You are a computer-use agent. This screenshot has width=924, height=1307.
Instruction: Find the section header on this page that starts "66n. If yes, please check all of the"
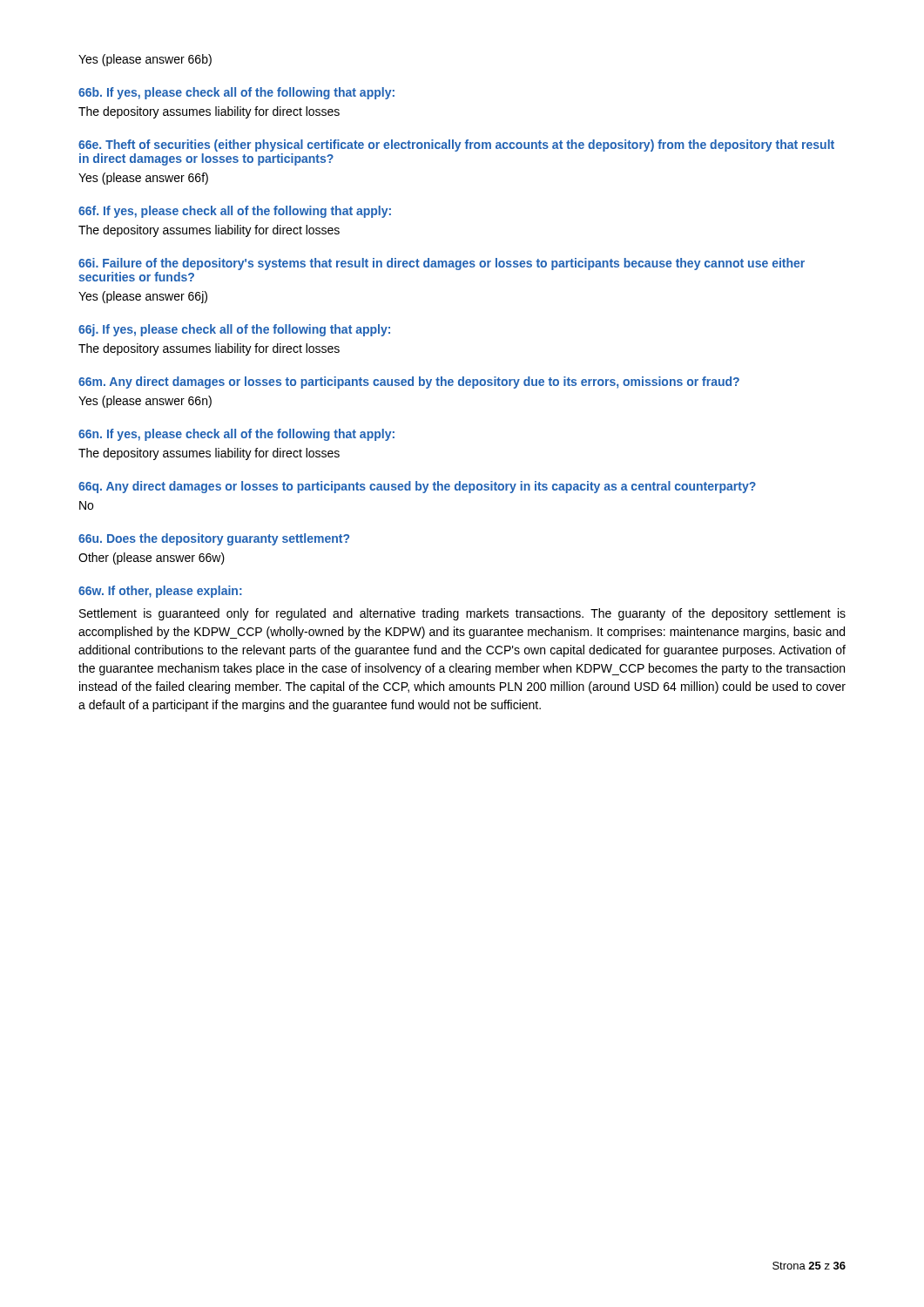coord(236,435)
